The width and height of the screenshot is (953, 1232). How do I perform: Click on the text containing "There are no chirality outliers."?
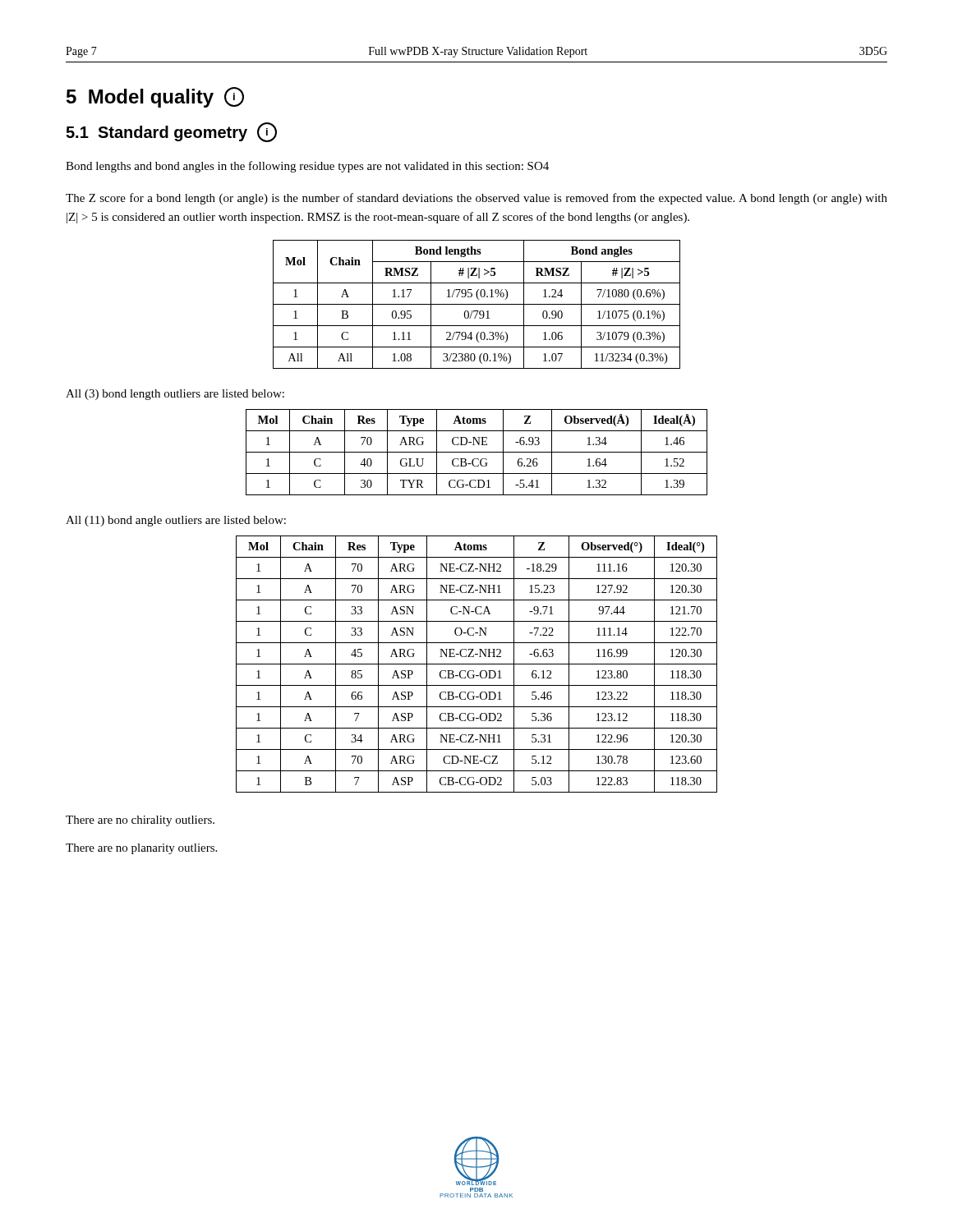(x=141, y=820)
